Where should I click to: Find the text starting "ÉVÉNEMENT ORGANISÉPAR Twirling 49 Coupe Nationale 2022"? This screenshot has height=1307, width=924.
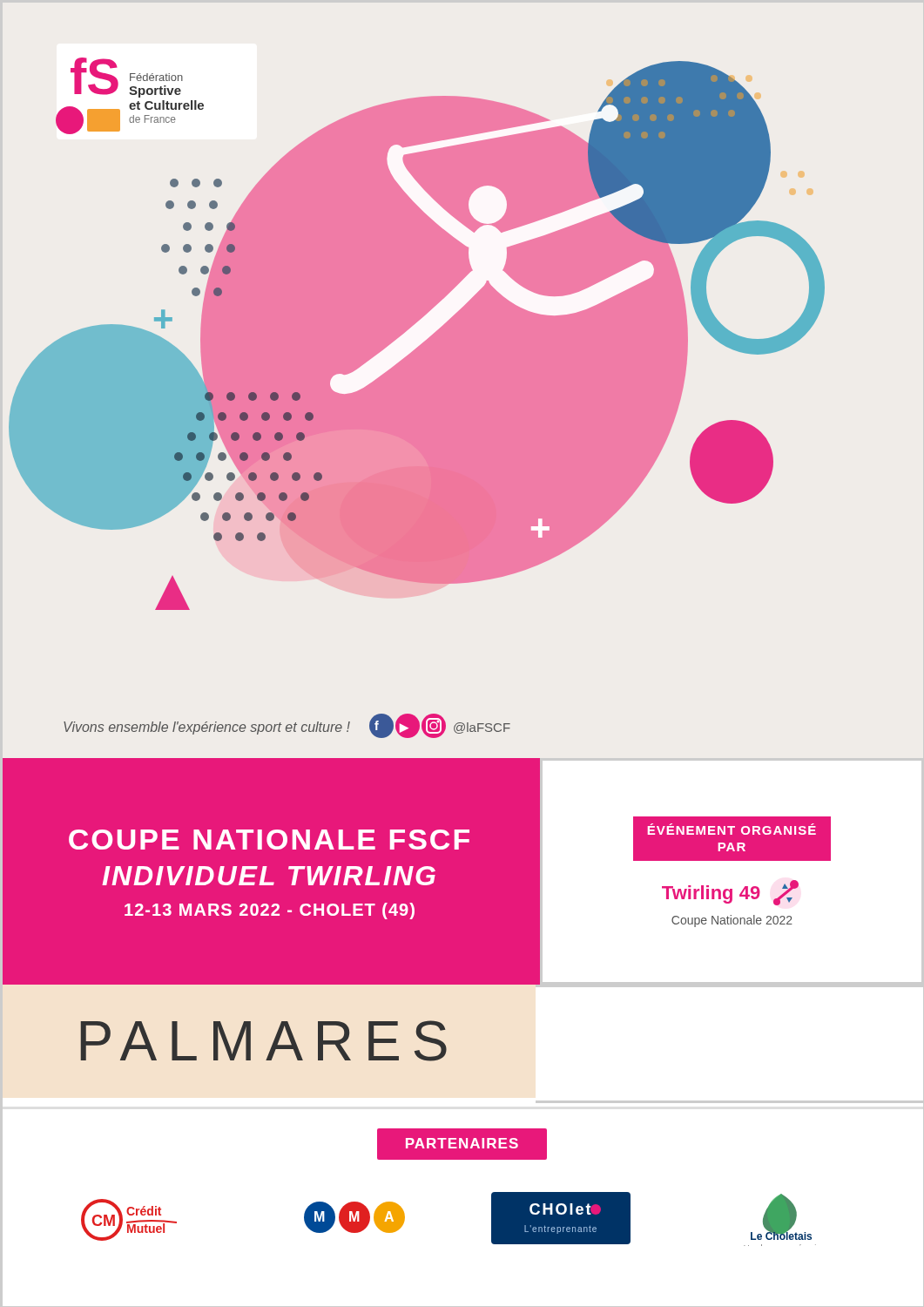pos(732,871)
